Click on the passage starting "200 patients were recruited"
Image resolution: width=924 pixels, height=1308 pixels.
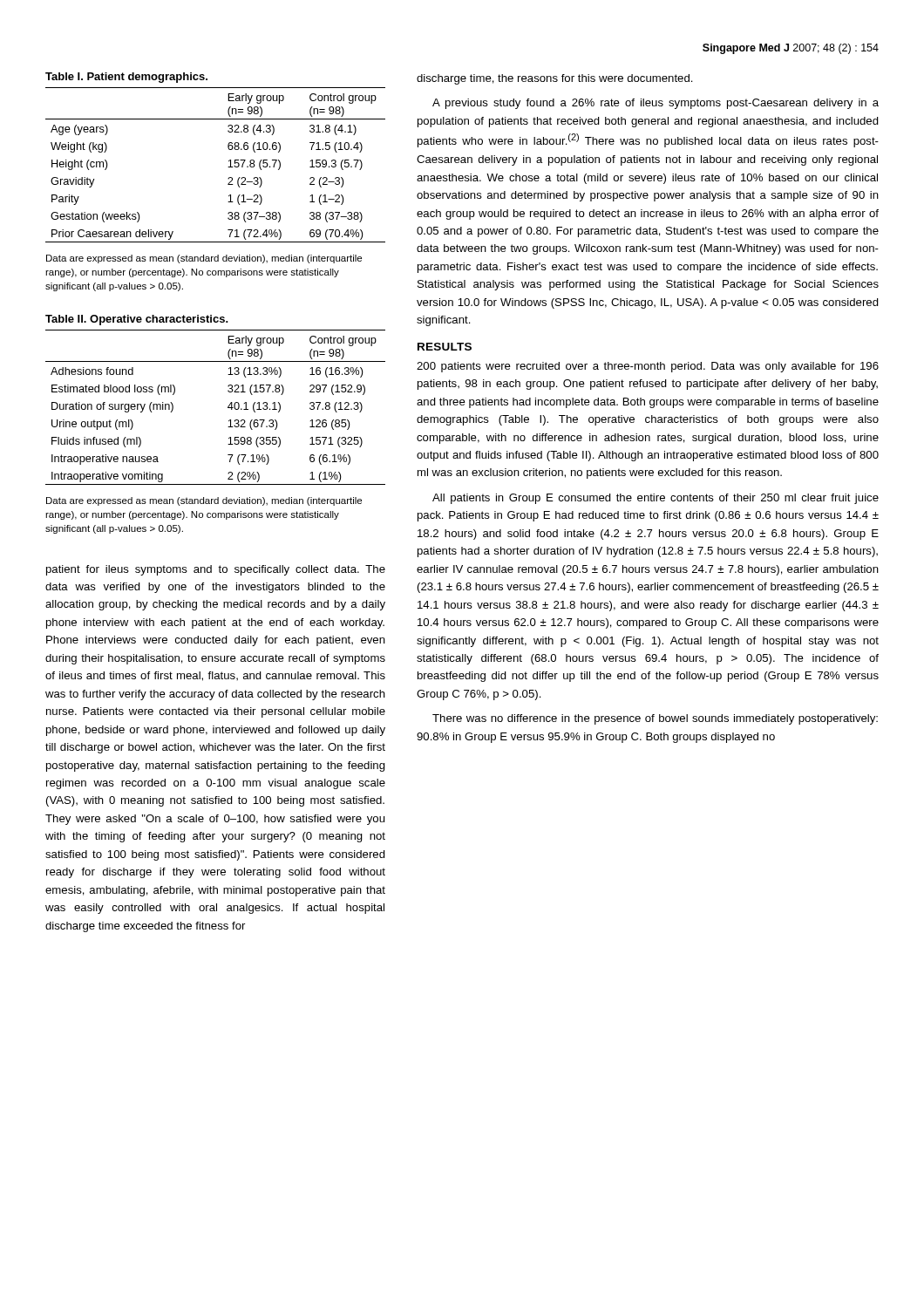pos(648,419)
